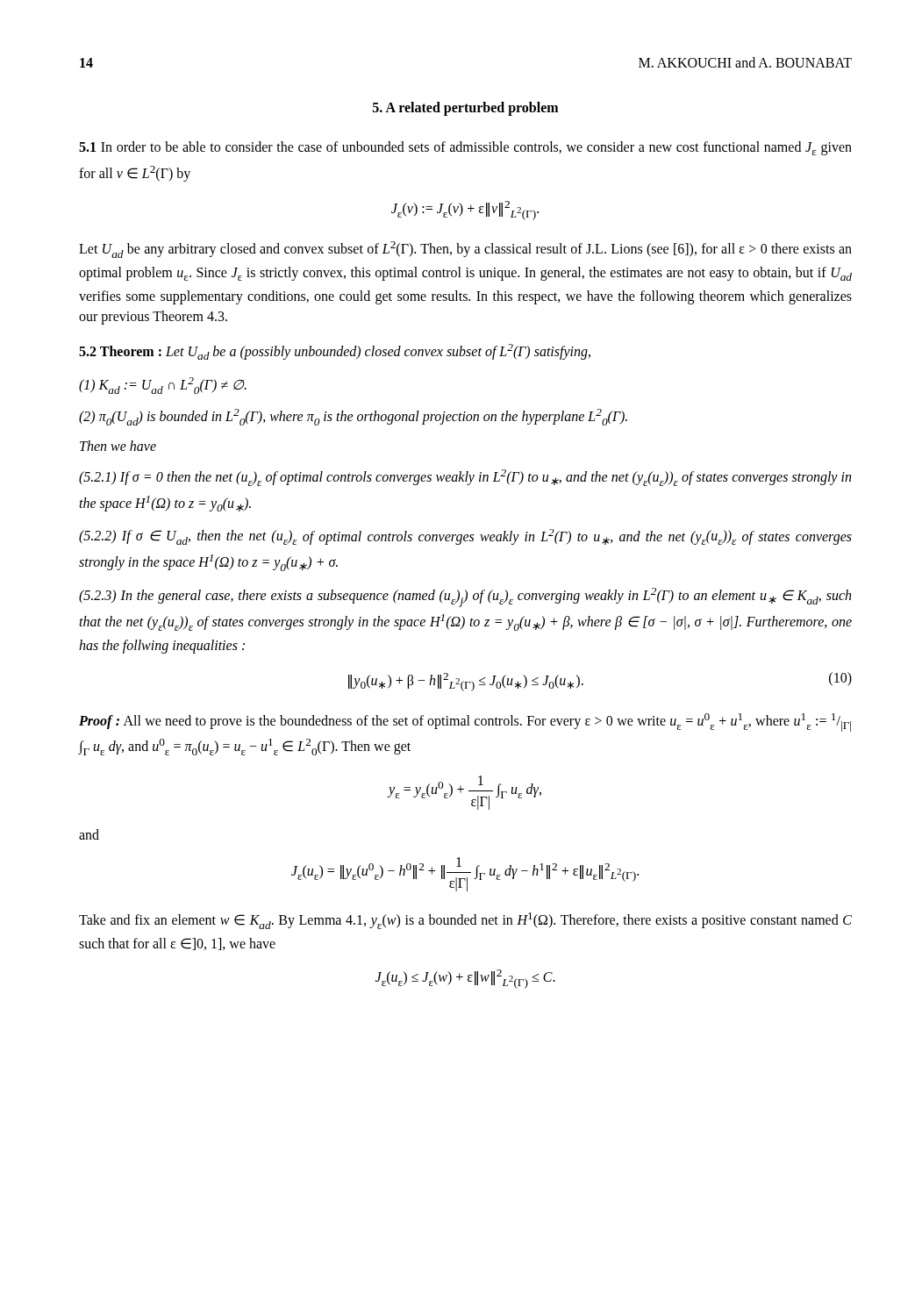Click on the region starting "1 In order to"
The height and width of the screenshot is (1316, 922).
[465, 160]
